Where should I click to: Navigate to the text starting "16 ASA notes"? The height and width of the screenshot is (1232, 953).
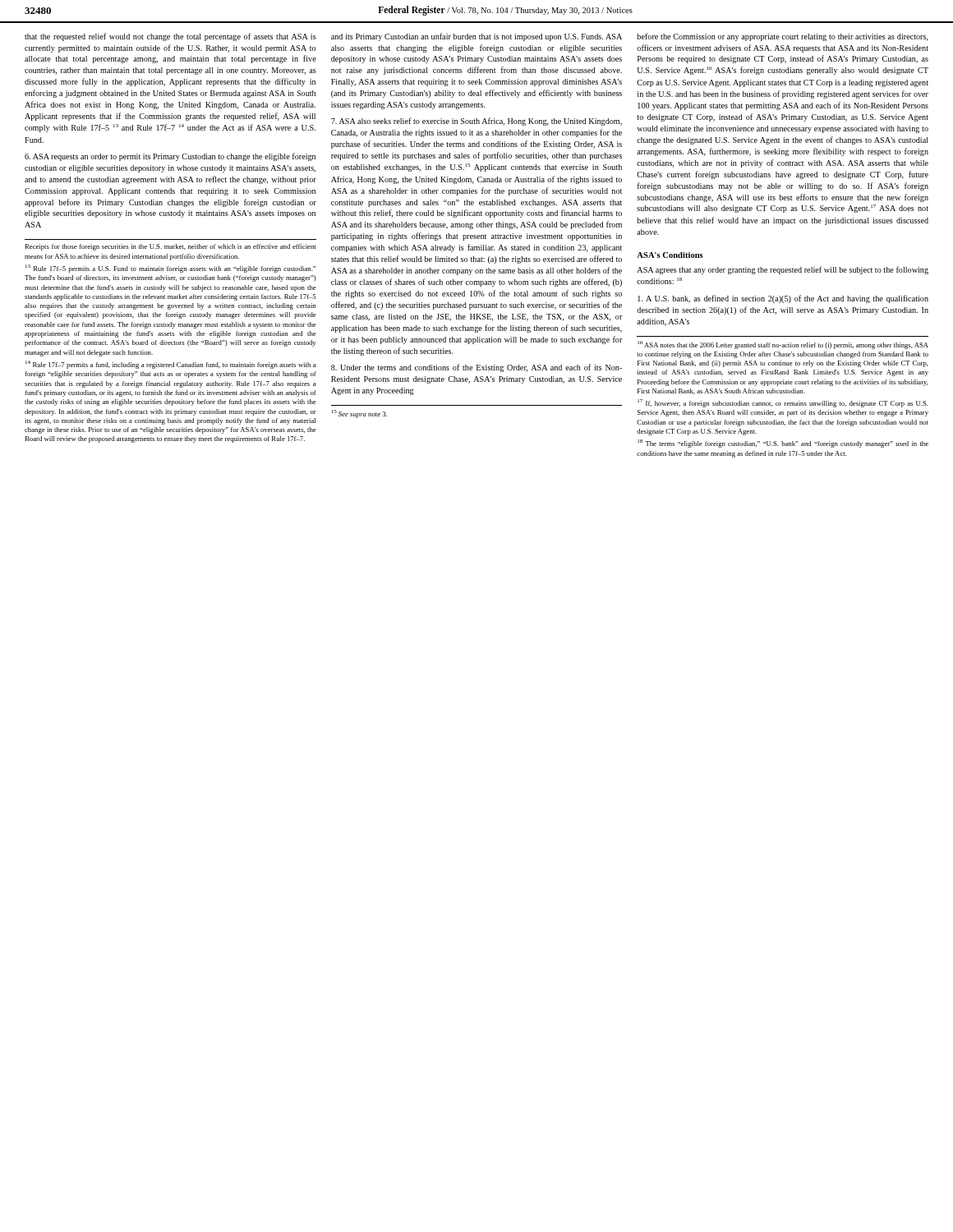(x=783, y=398)
